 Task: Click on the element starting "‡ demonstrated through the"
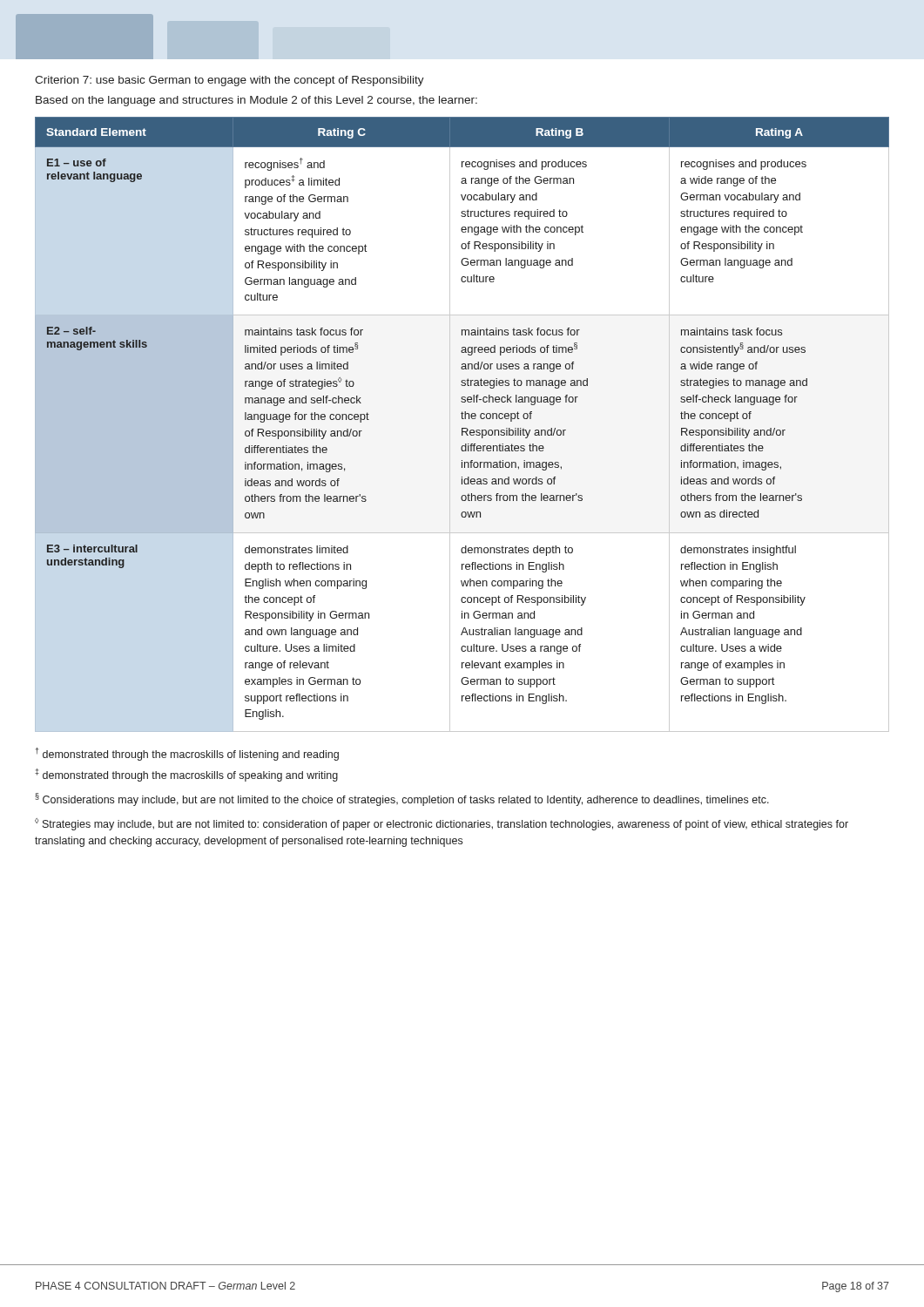coord(186,775)
